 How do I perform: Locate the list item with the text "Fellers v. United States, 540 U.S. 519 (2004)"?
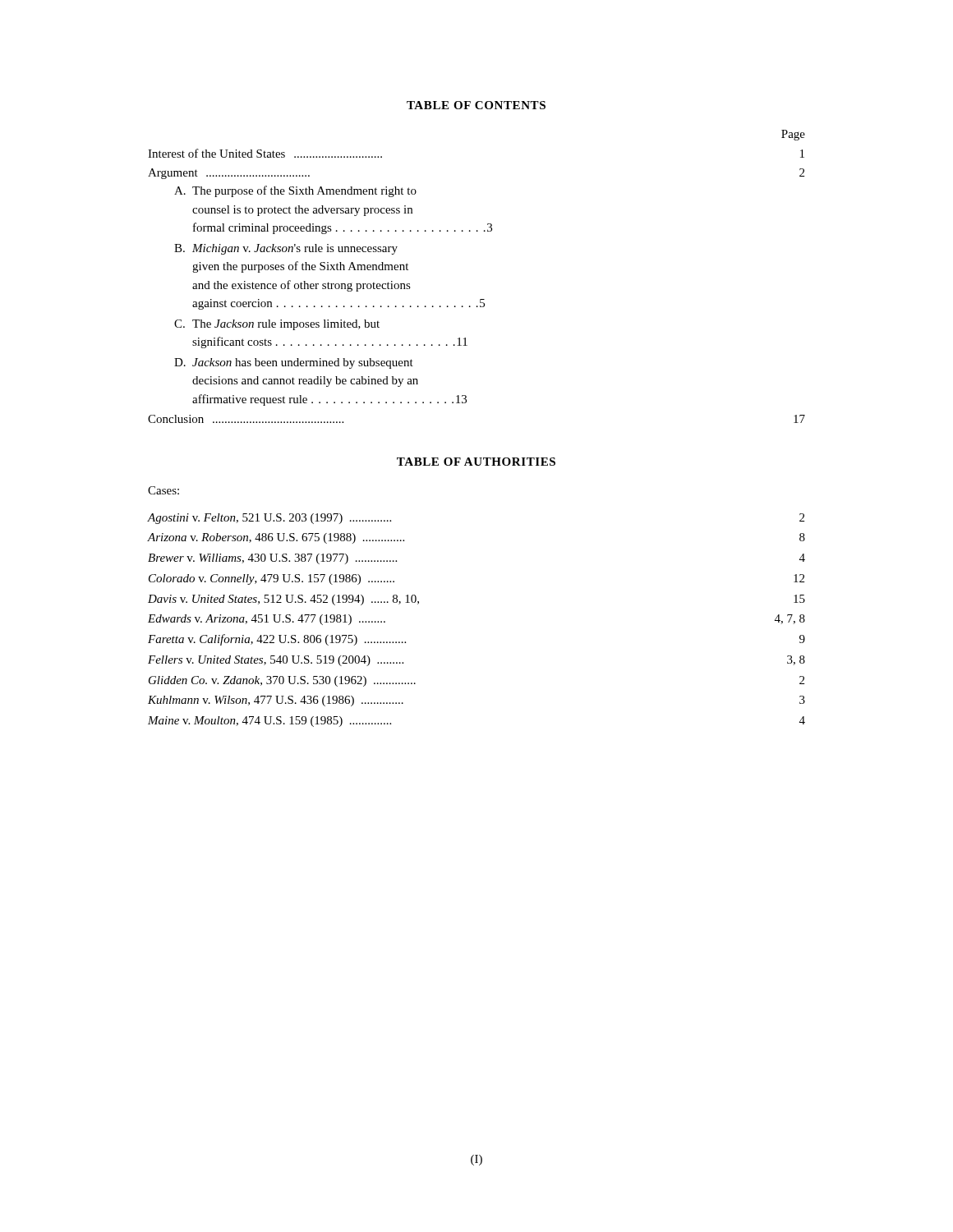pos(252,661)
